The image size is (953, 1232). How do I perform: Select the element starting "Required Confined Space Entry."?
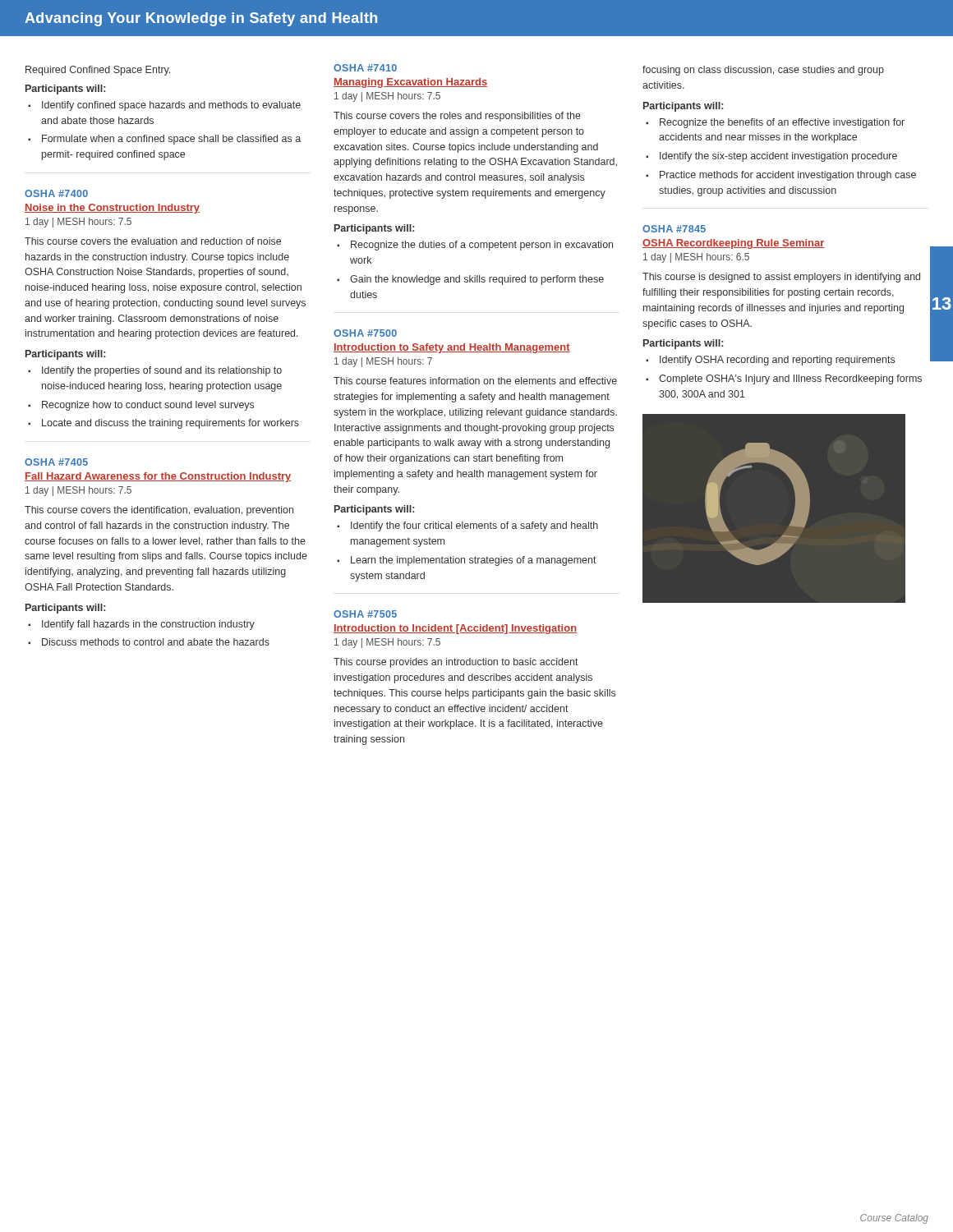pyautogui.click(x=98, y=70)
